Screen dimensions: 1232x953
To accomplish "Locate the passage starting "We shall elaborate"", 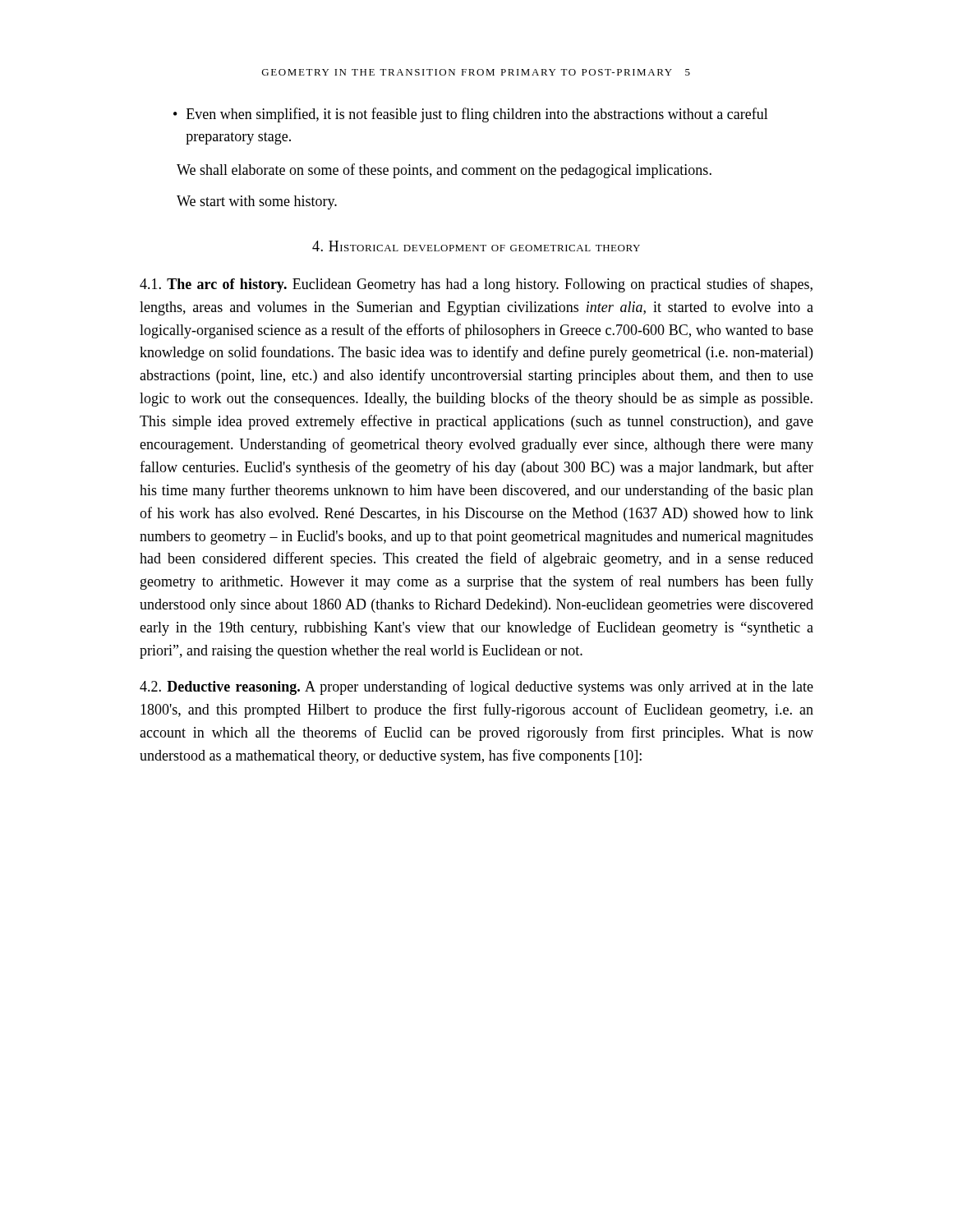I will pos(444,170).
